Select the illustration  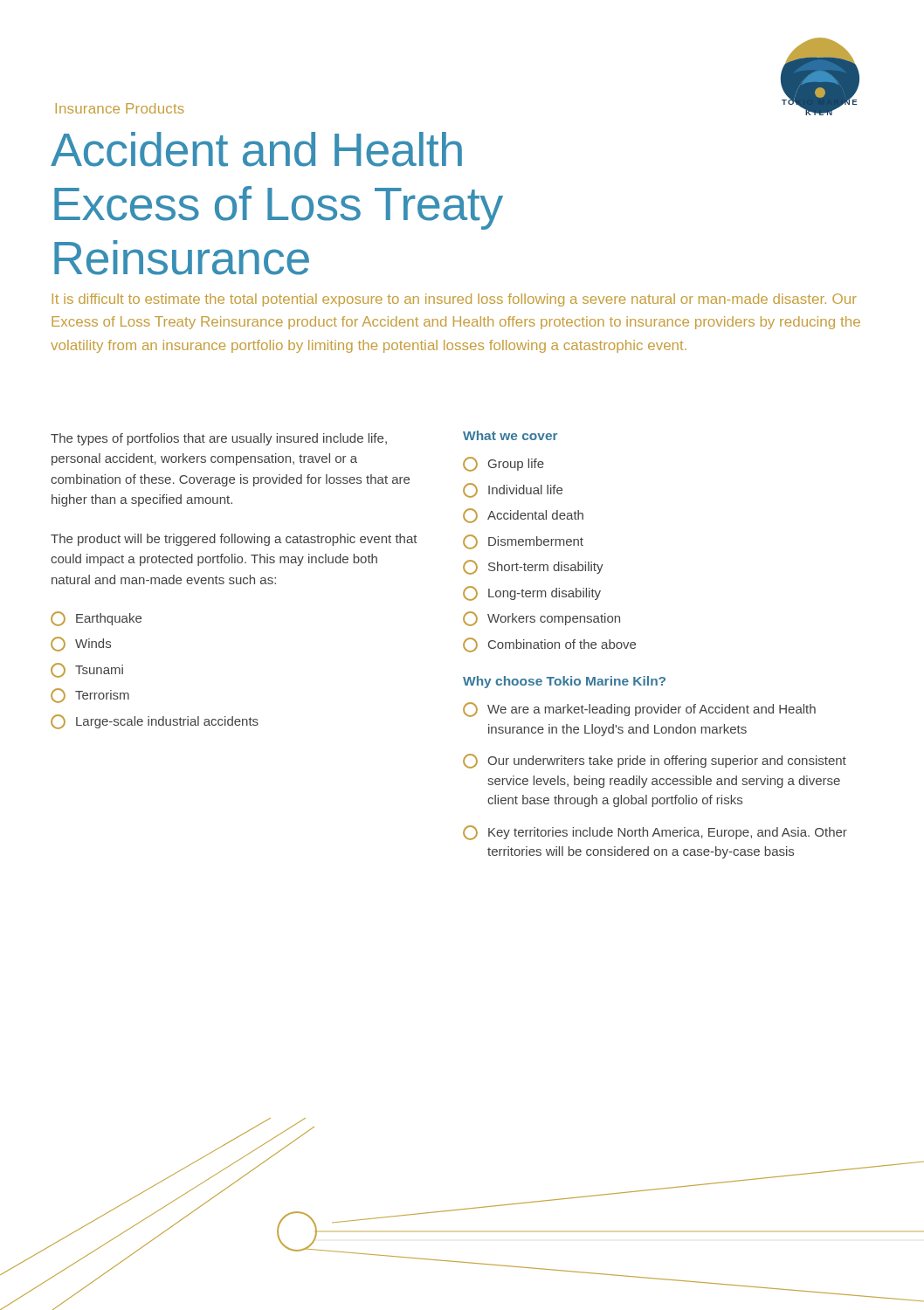point(462,1170)
